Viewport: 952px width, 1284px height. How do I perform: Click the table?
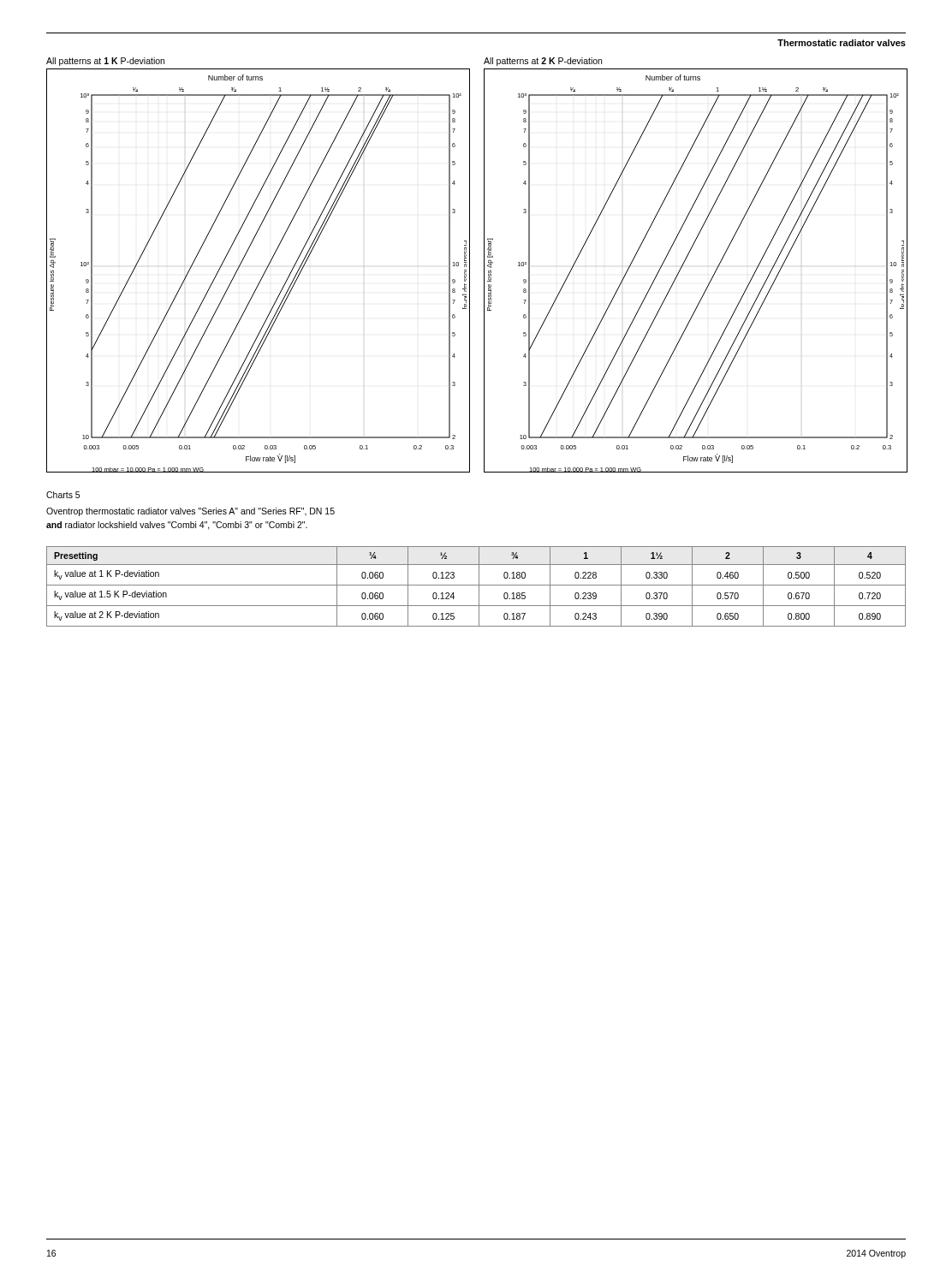pos(476,586)
